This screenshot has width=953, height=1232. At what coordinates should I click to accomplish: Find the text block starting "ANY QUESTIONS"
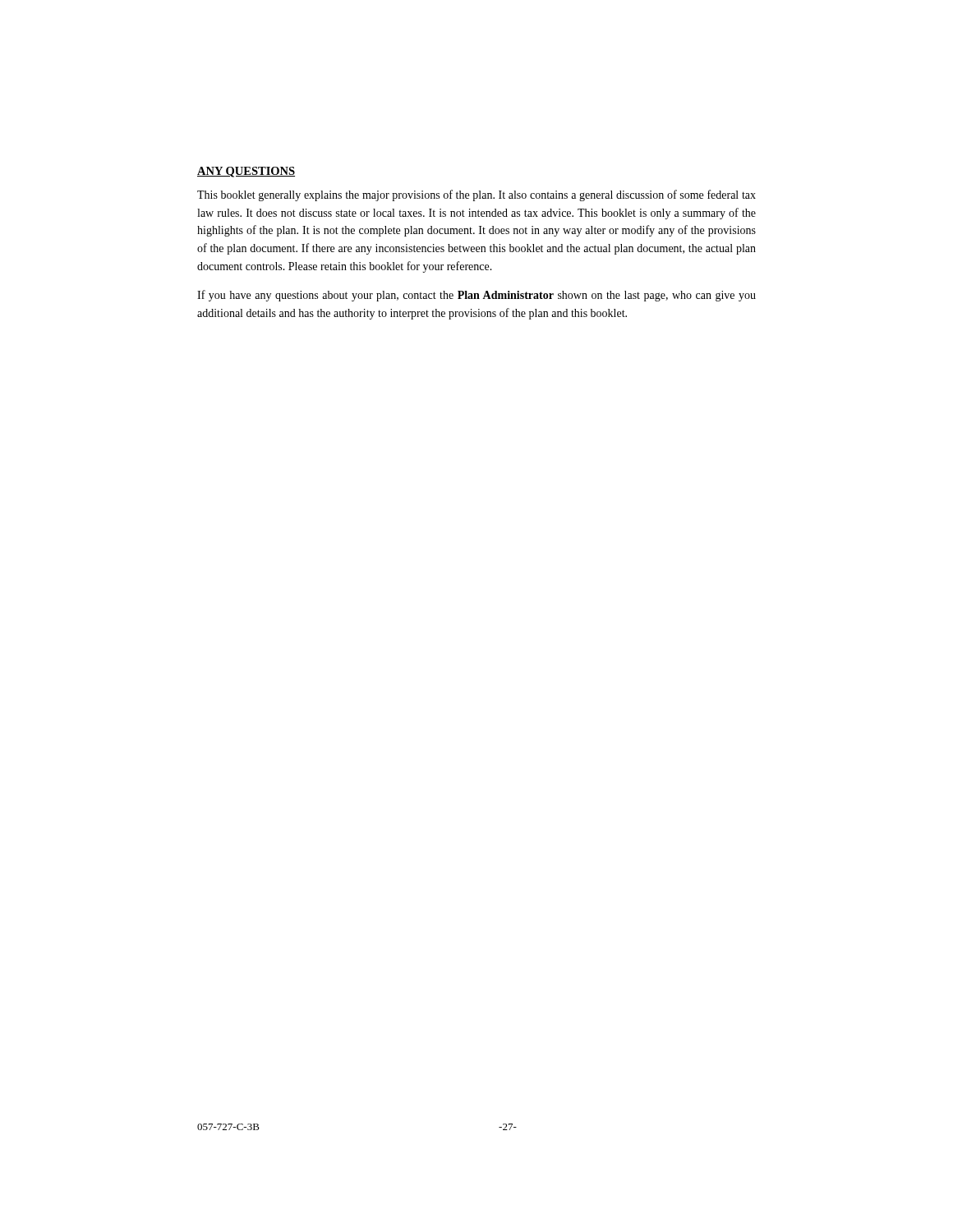click(246, 171)
